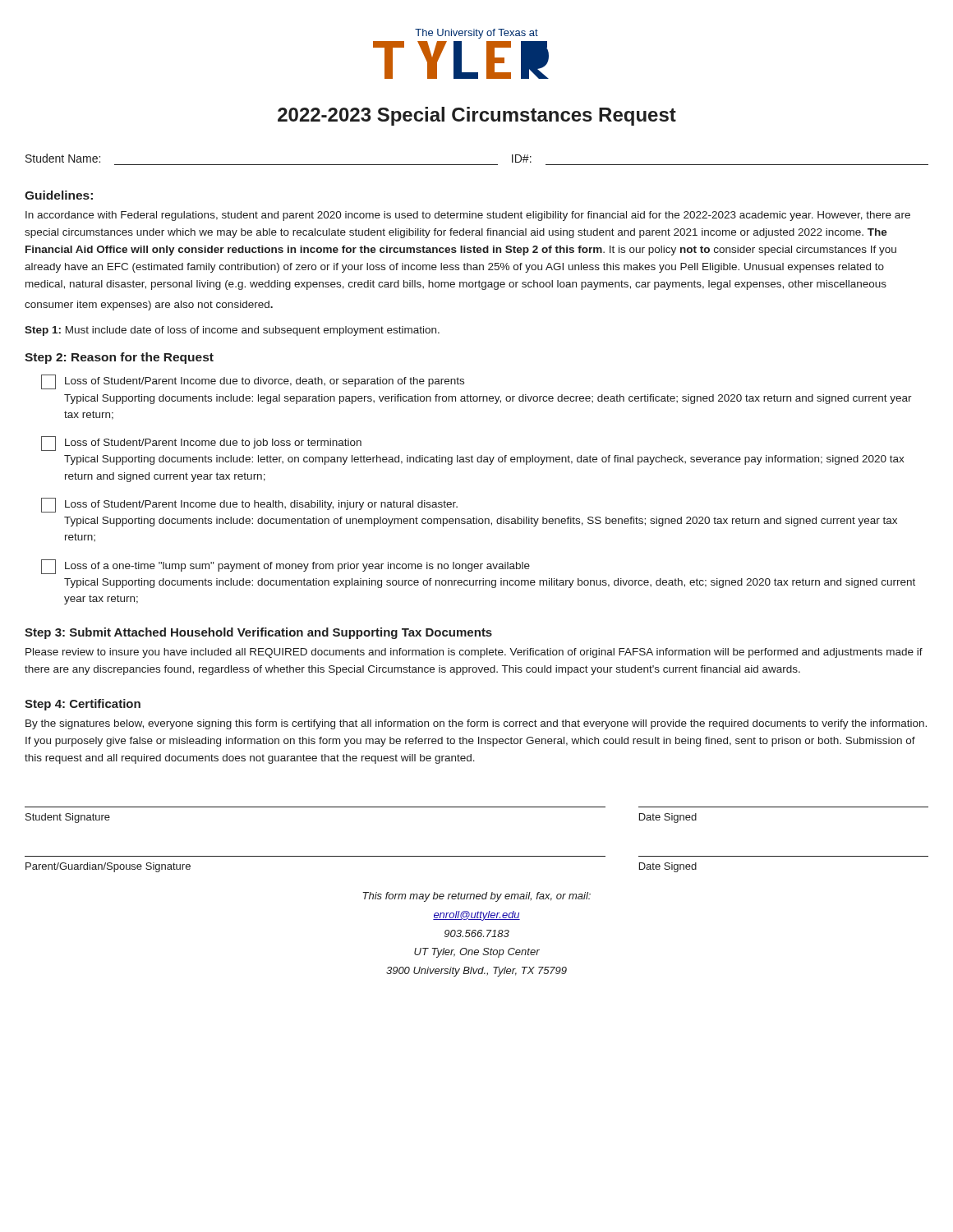
Task: Where is the passage that starts "This form may be"?
Action: coord(476,933)
